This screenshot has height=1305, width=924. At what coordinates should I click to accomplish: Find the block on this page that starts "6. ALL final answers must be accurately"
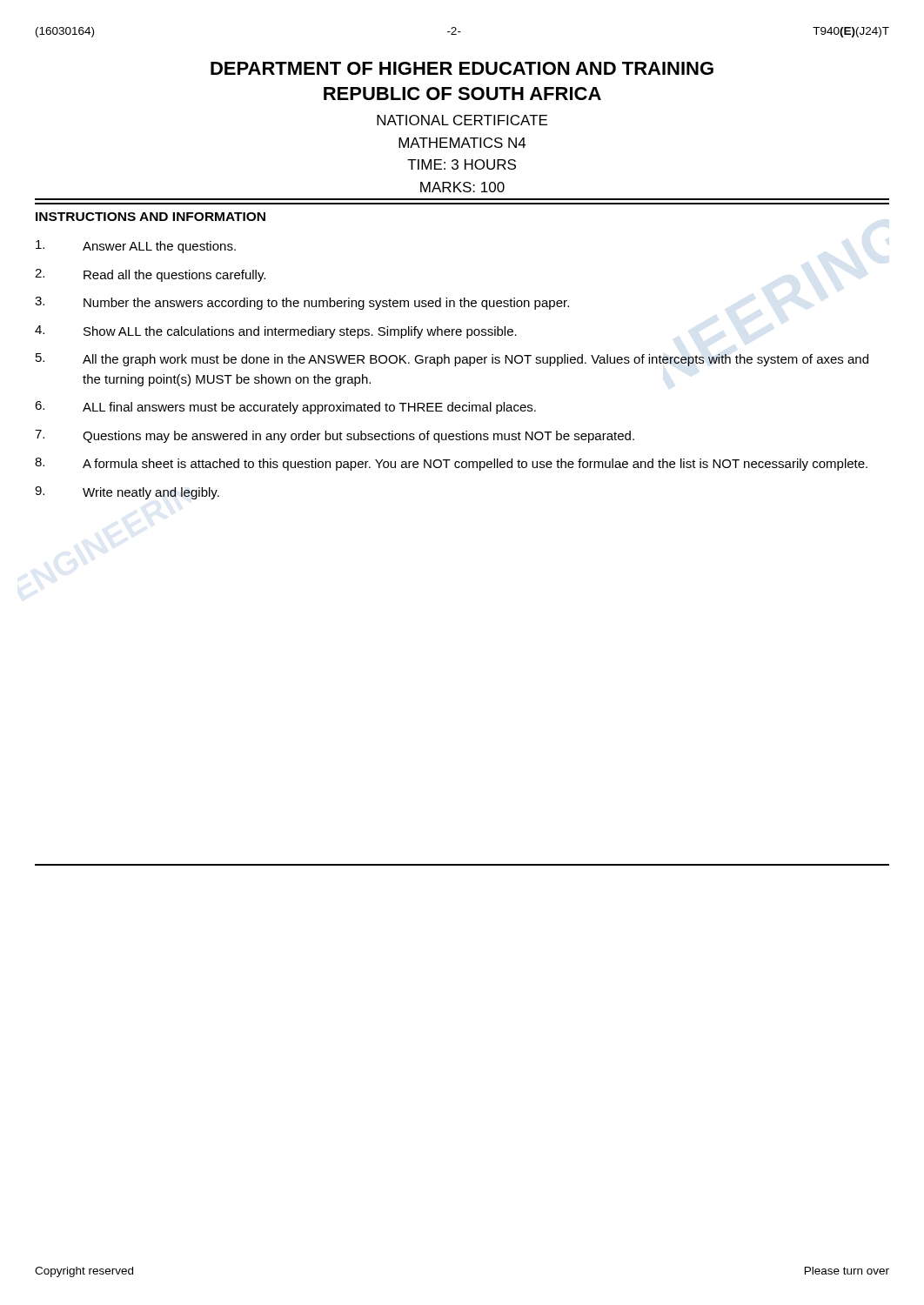[462, 407]
